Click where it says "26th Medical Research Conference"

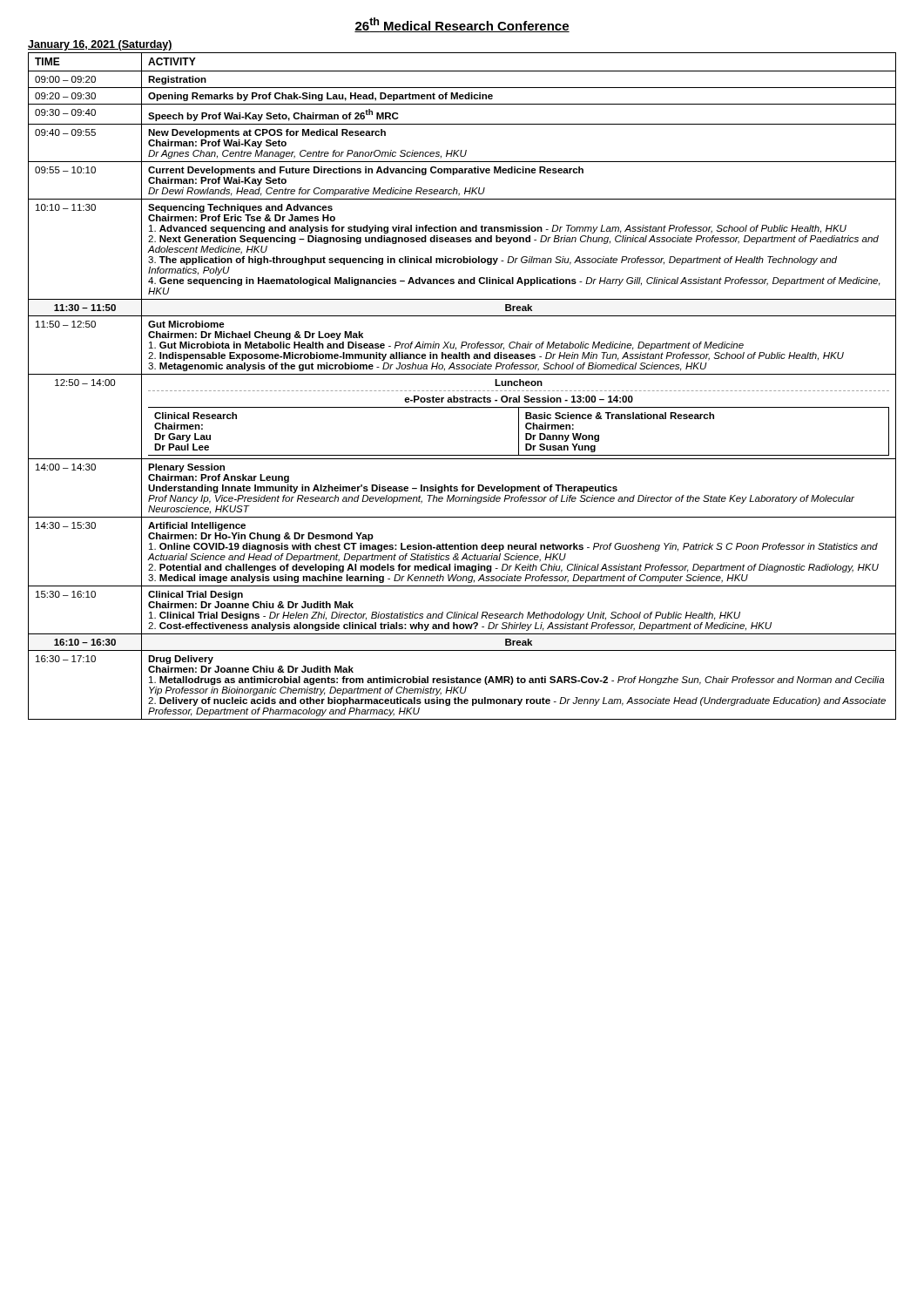pos(462,24)
